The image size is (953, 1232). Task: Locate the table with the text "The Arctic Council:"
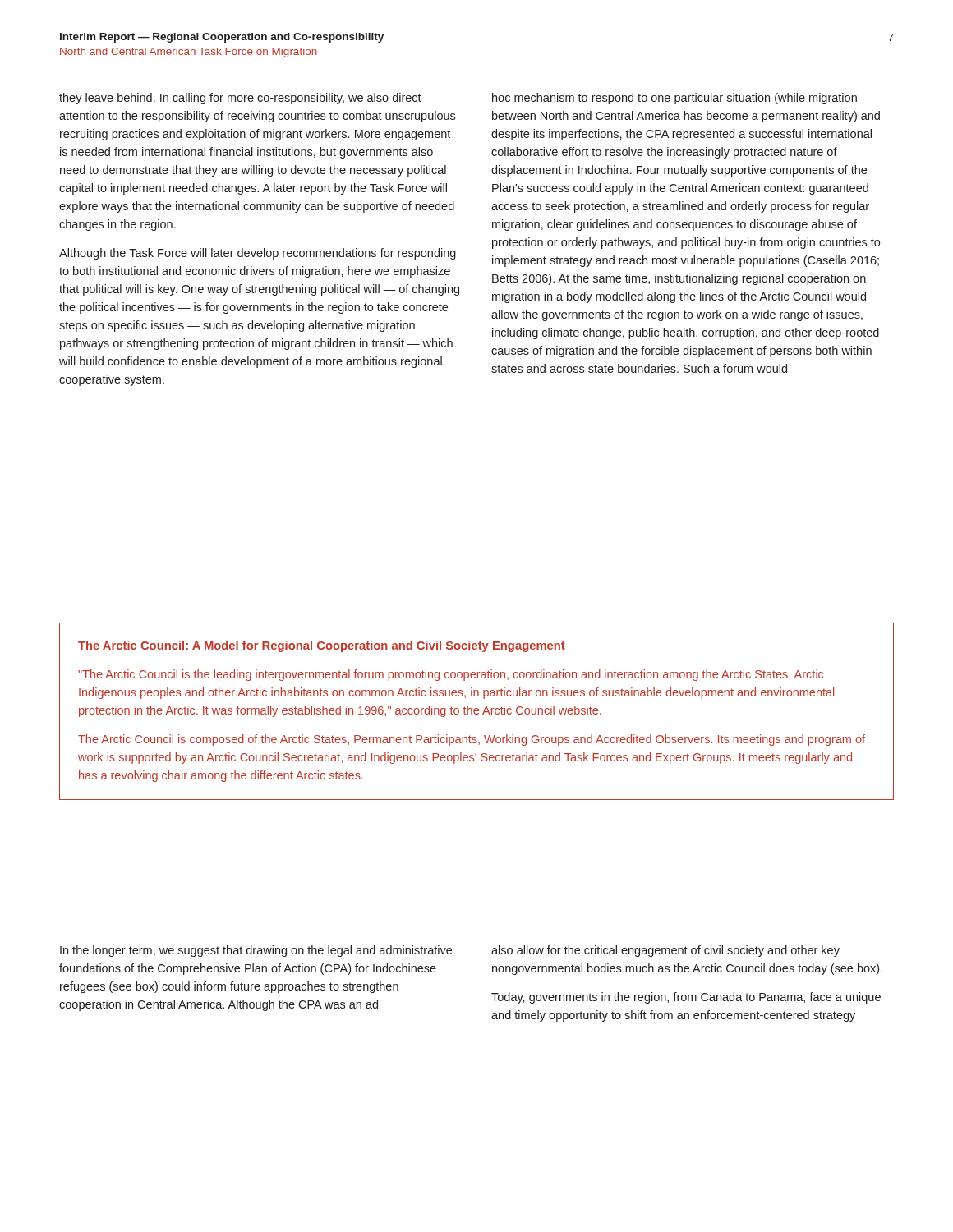(476, 711)
